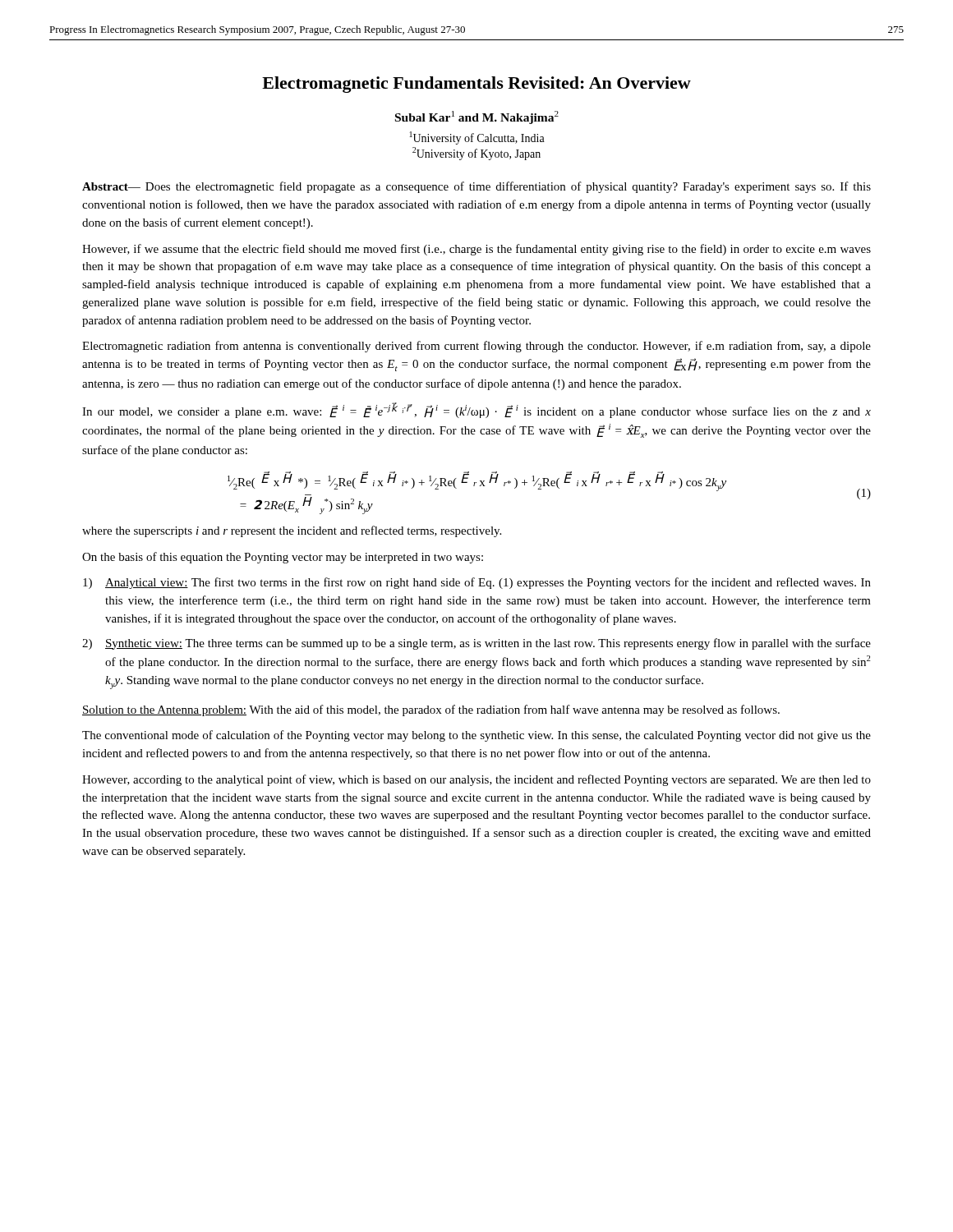Click on the text block that says "However, according to the analytical point of view,"

pos(476,815)
